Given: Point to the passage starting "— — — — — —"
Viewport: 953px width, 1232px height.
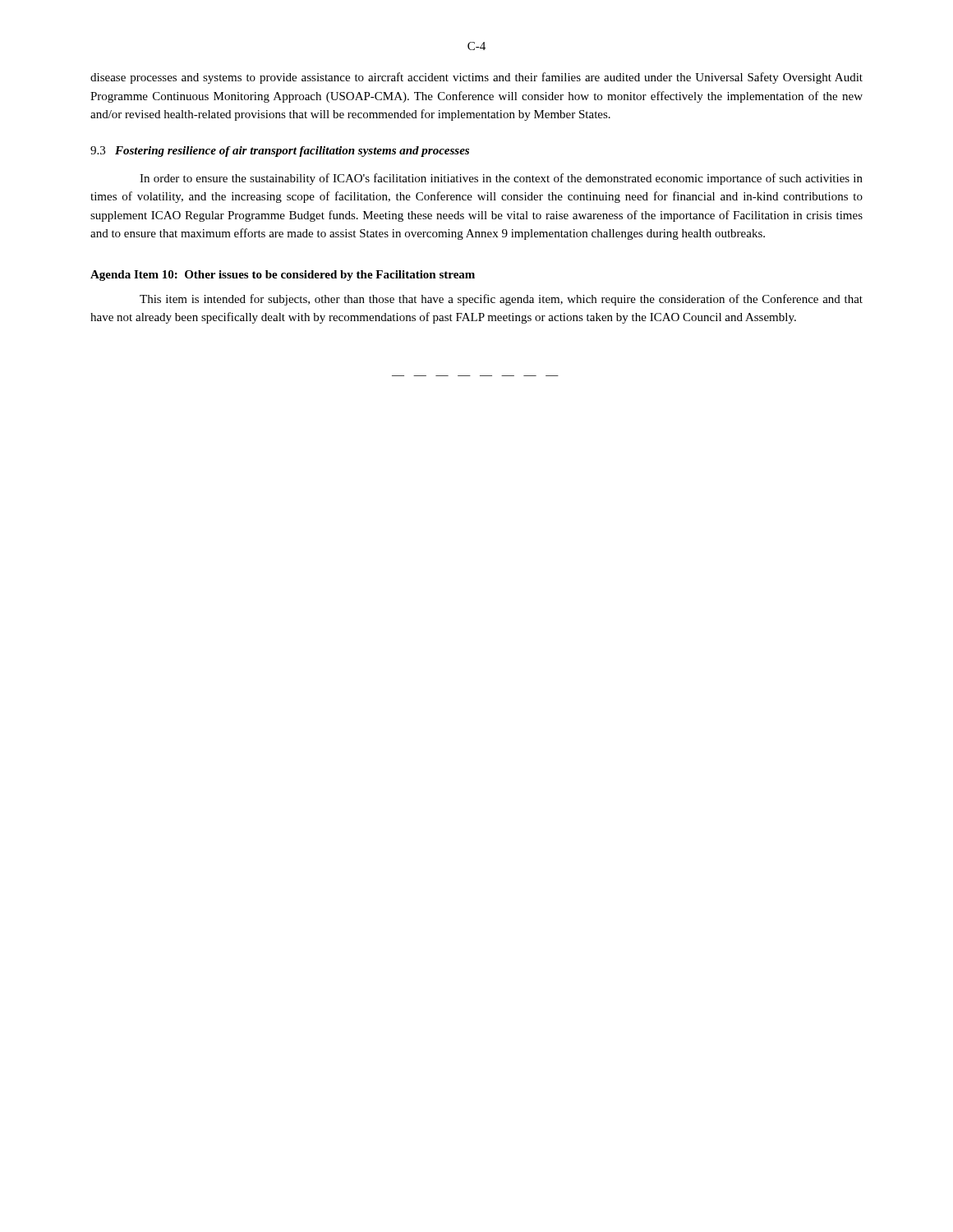Looking at the screenshot, I should coord(476,374).
